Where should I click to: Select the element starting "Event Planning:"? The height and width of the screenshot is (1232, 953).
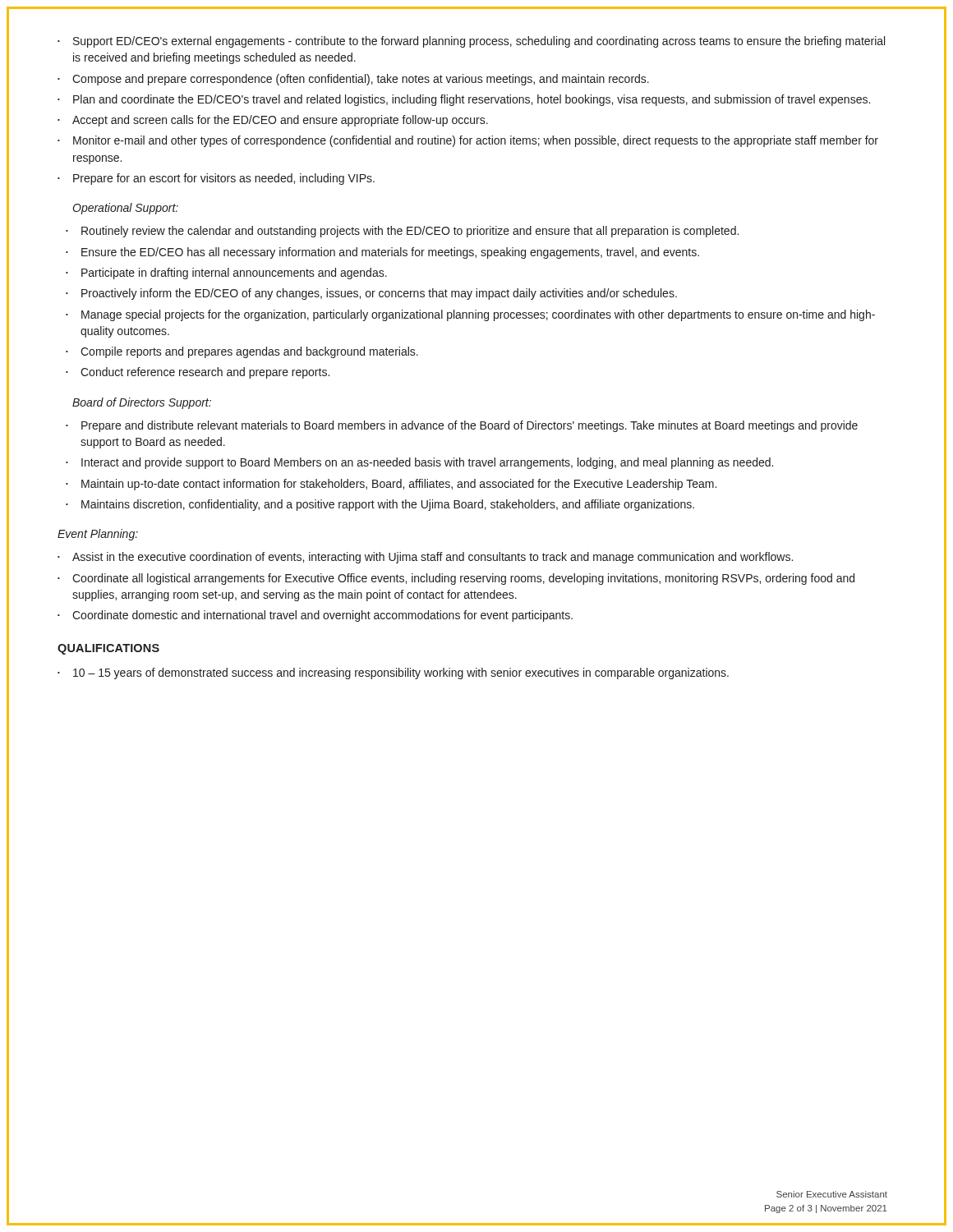(x=98, y=534)
